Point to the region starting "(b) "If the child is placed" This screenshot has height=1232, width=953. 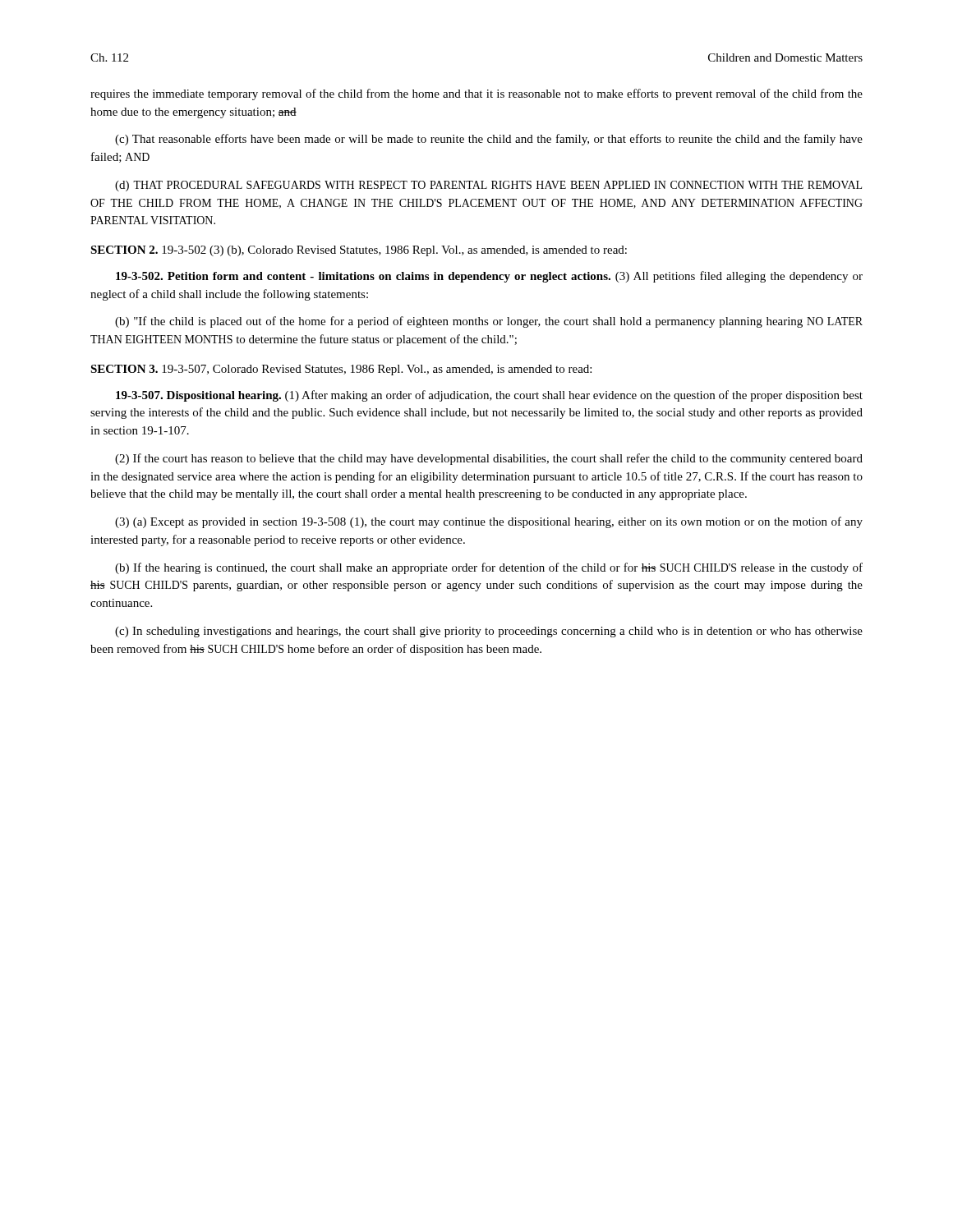(476, 331)
